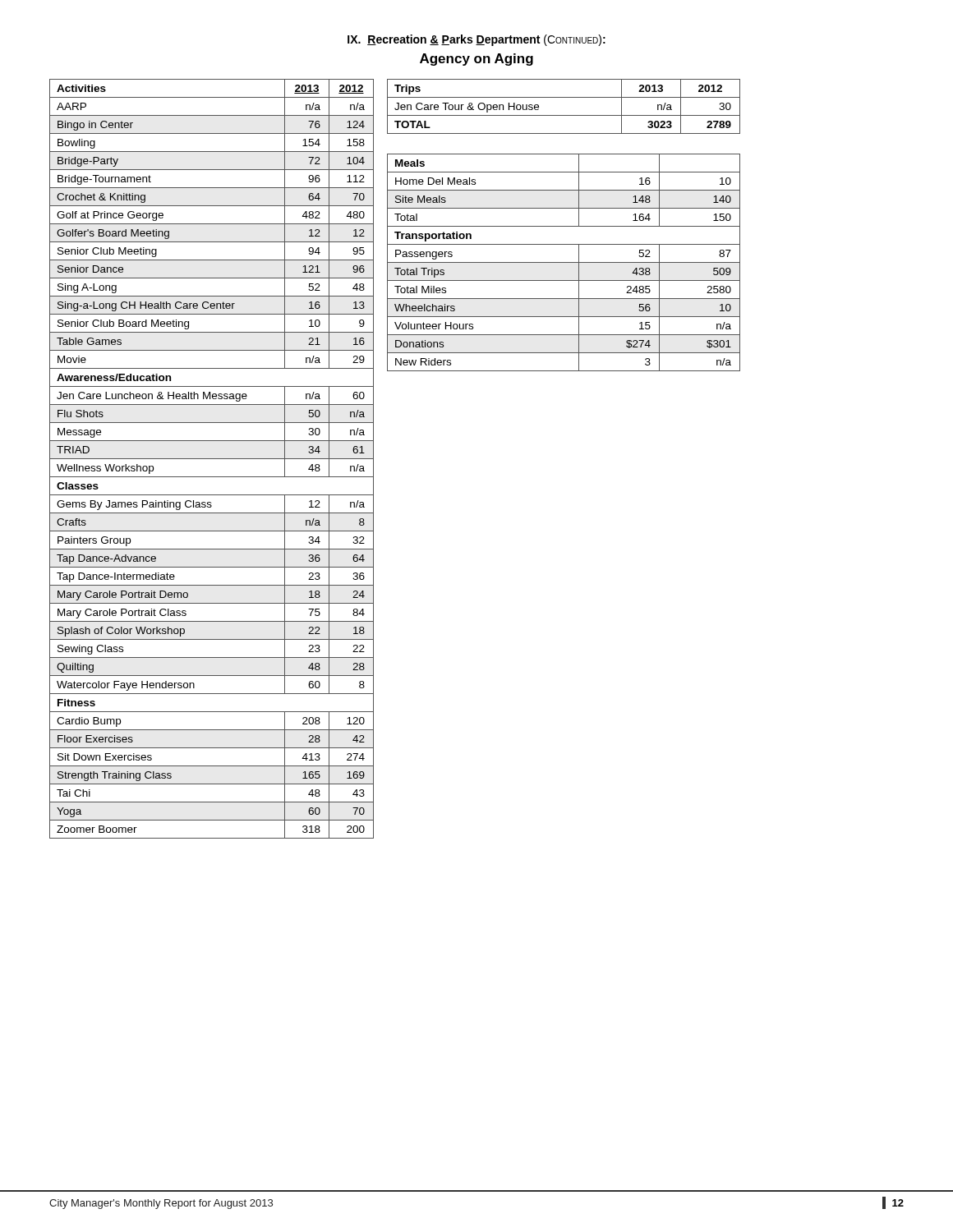Select the table that reads "Zoomer Boomer"

click(x=212, y=459)
